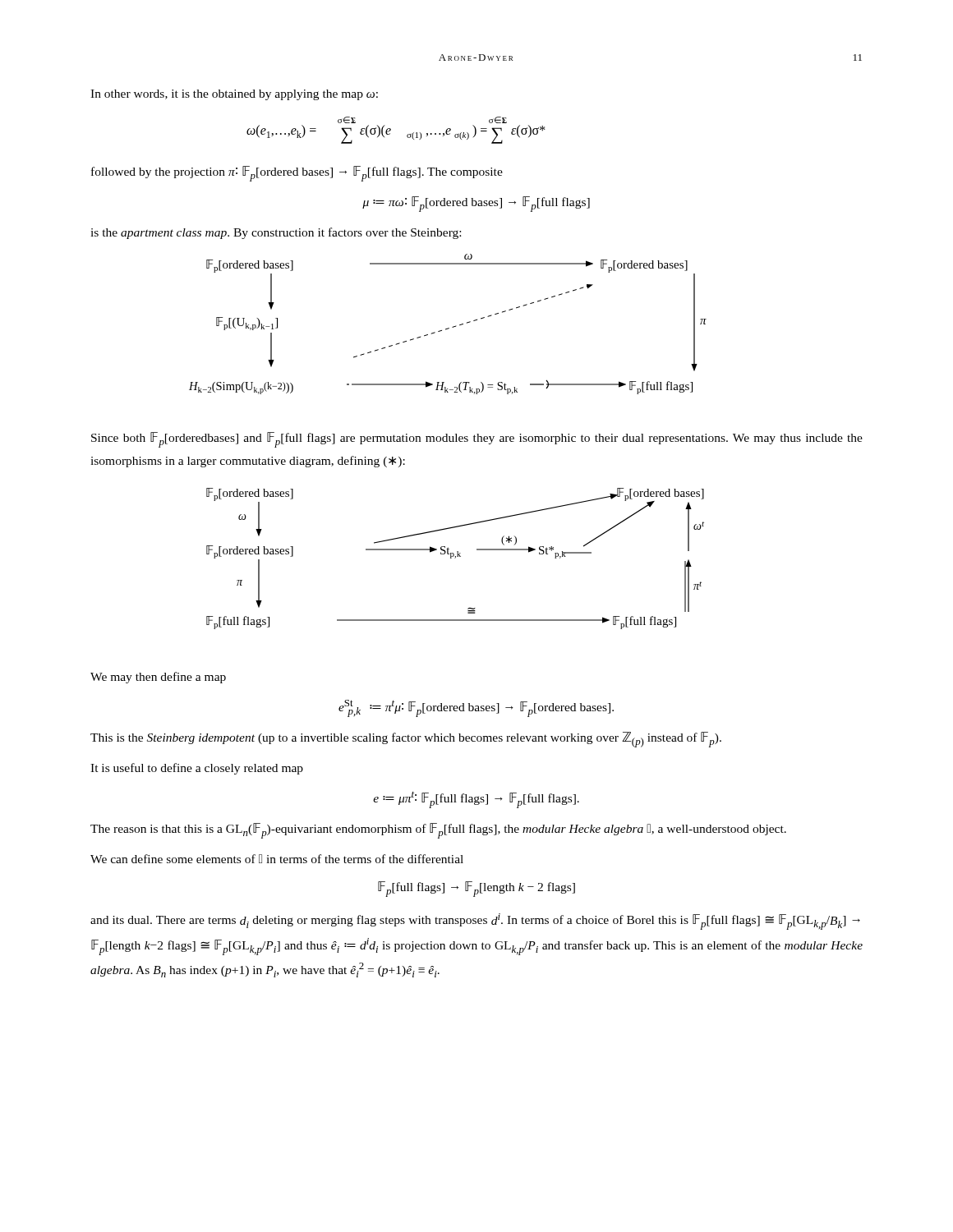Image resolution: width=953 pixels, height=1232 pixels.
Task: Select the element starting "and its dual. There are terms"
Action: [476, 945]
